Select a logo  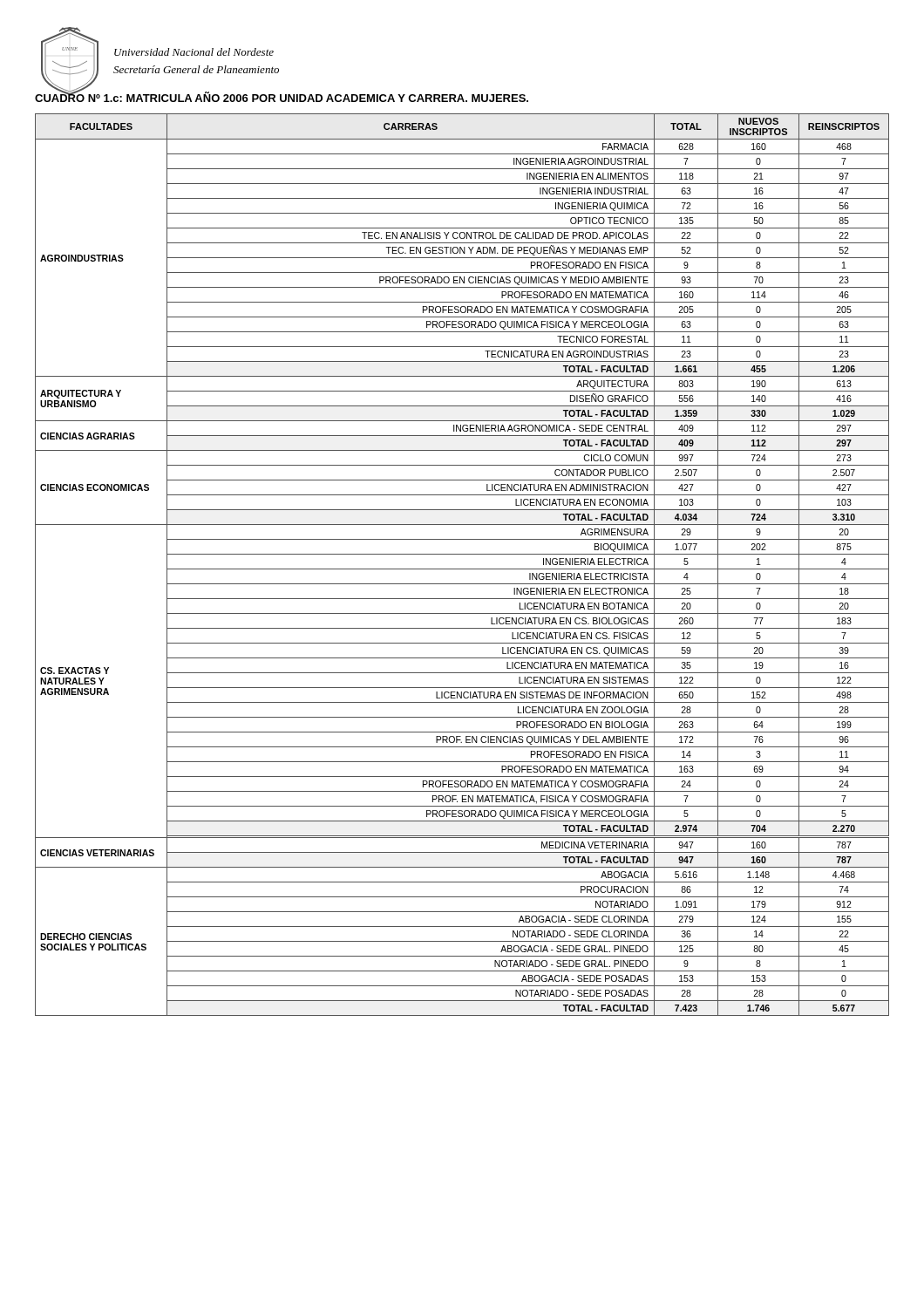[462, 61]
